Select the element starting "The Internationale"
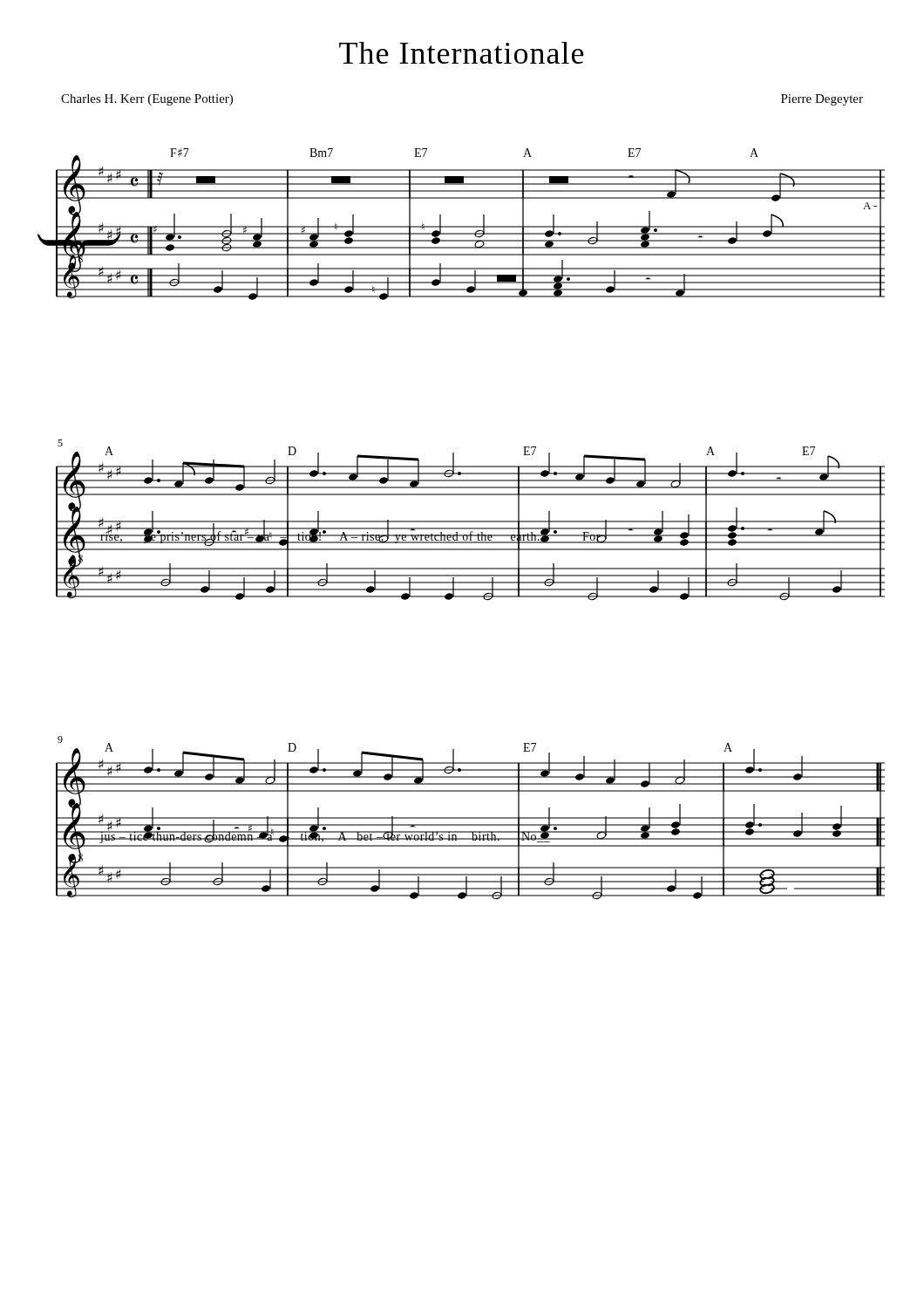The height and width of the screenshot is (1308, 924). coord(462,53)
